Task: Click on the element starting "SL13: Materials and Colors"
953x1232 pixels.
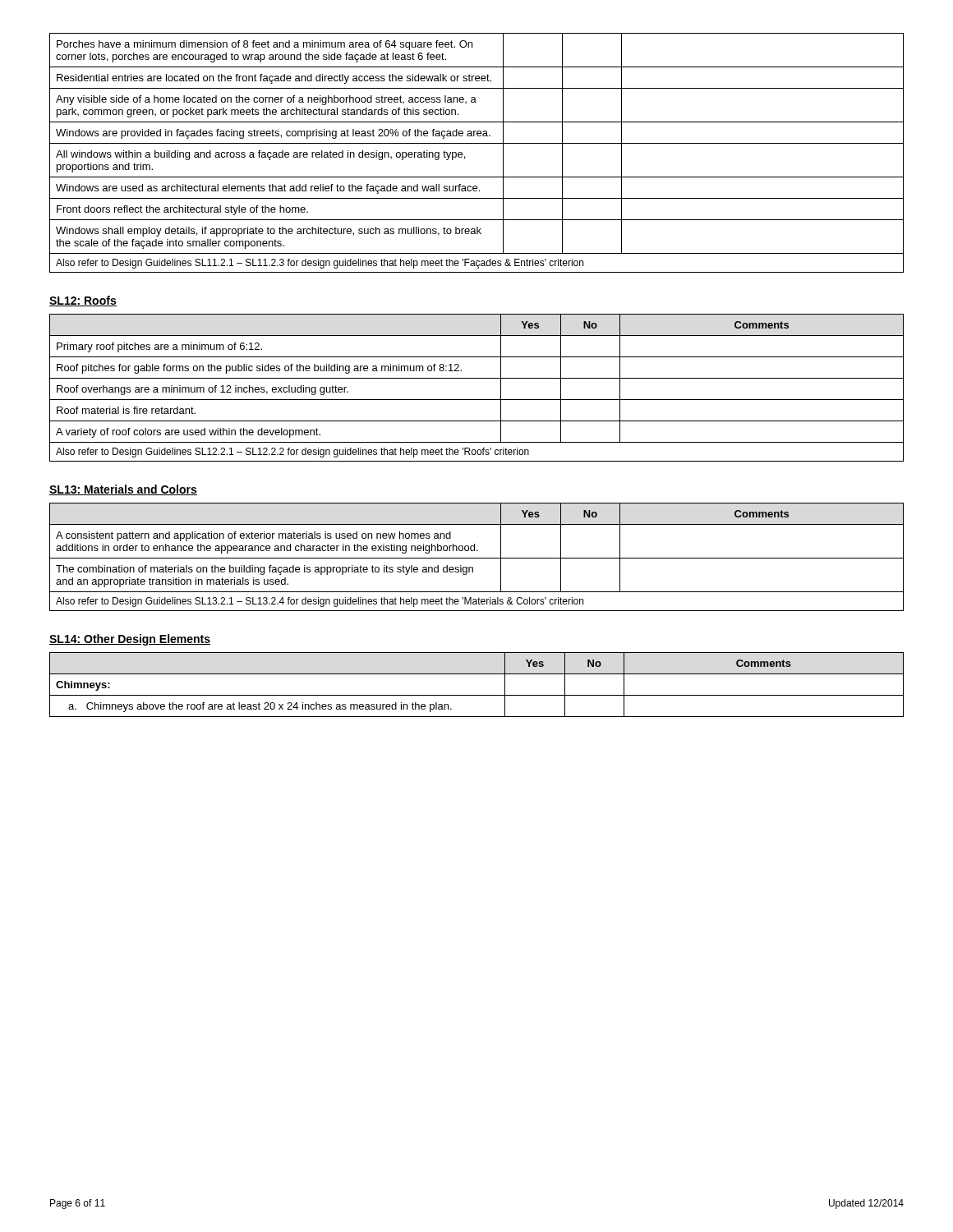Action: click(x=123, y=490)
